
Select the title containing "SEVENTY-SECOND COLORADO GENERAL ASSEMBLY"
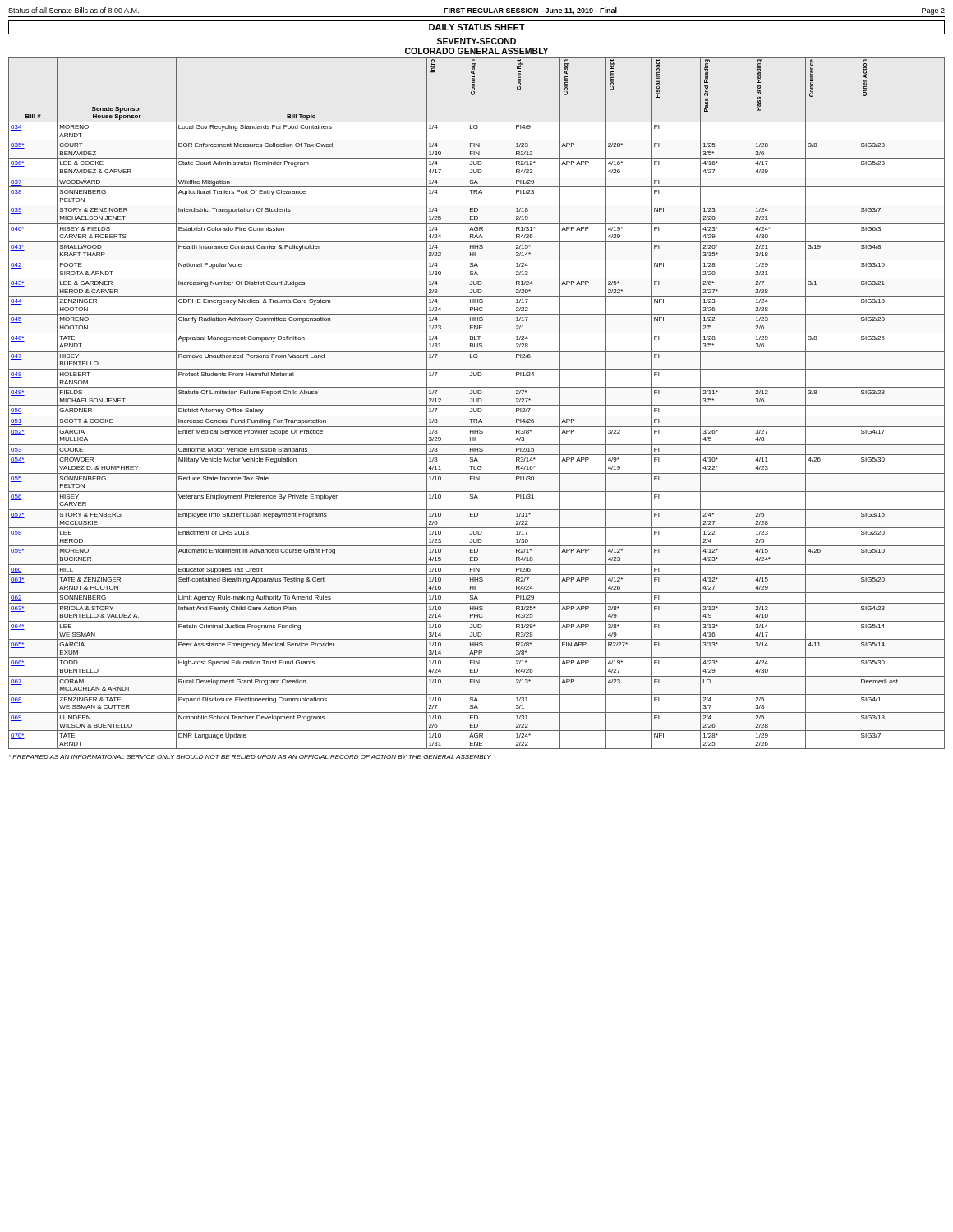point(476,46)
